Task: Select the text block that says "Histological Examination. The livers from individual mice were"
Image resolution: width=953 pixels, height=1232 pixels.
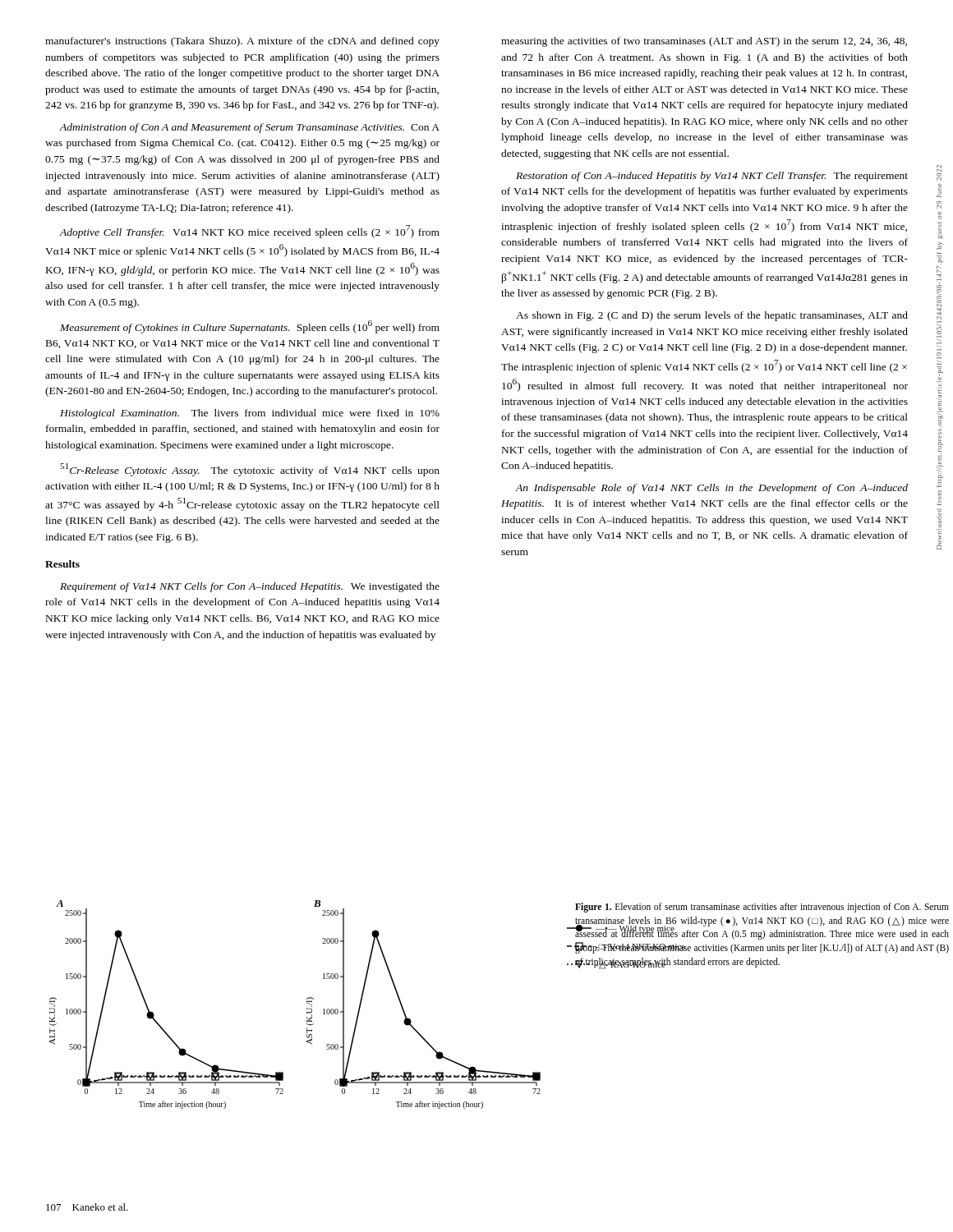Action: click(x=242, y=429)
